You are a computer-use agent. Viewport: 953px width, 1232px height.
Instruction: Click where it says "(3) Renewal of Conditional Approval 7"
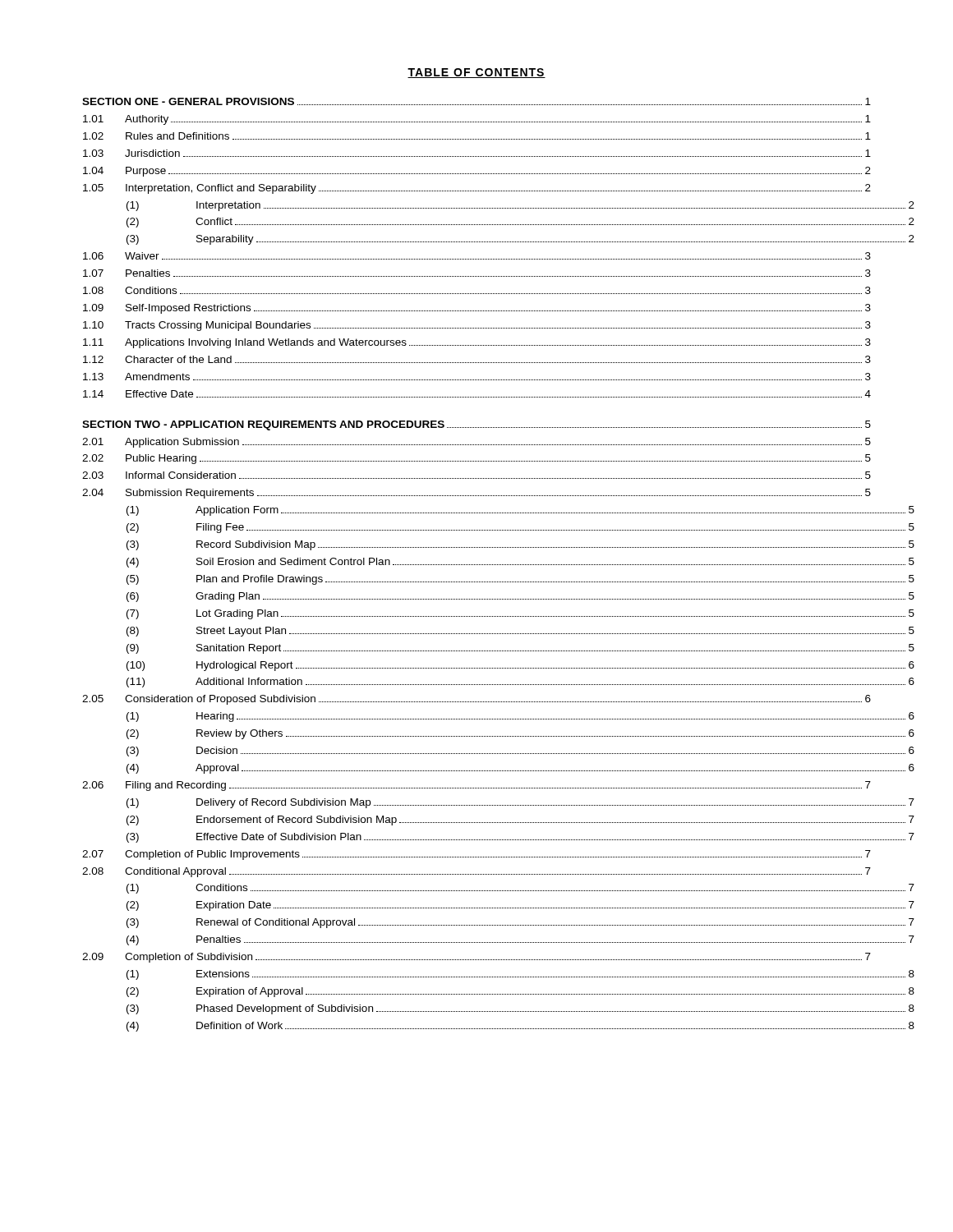520,923
